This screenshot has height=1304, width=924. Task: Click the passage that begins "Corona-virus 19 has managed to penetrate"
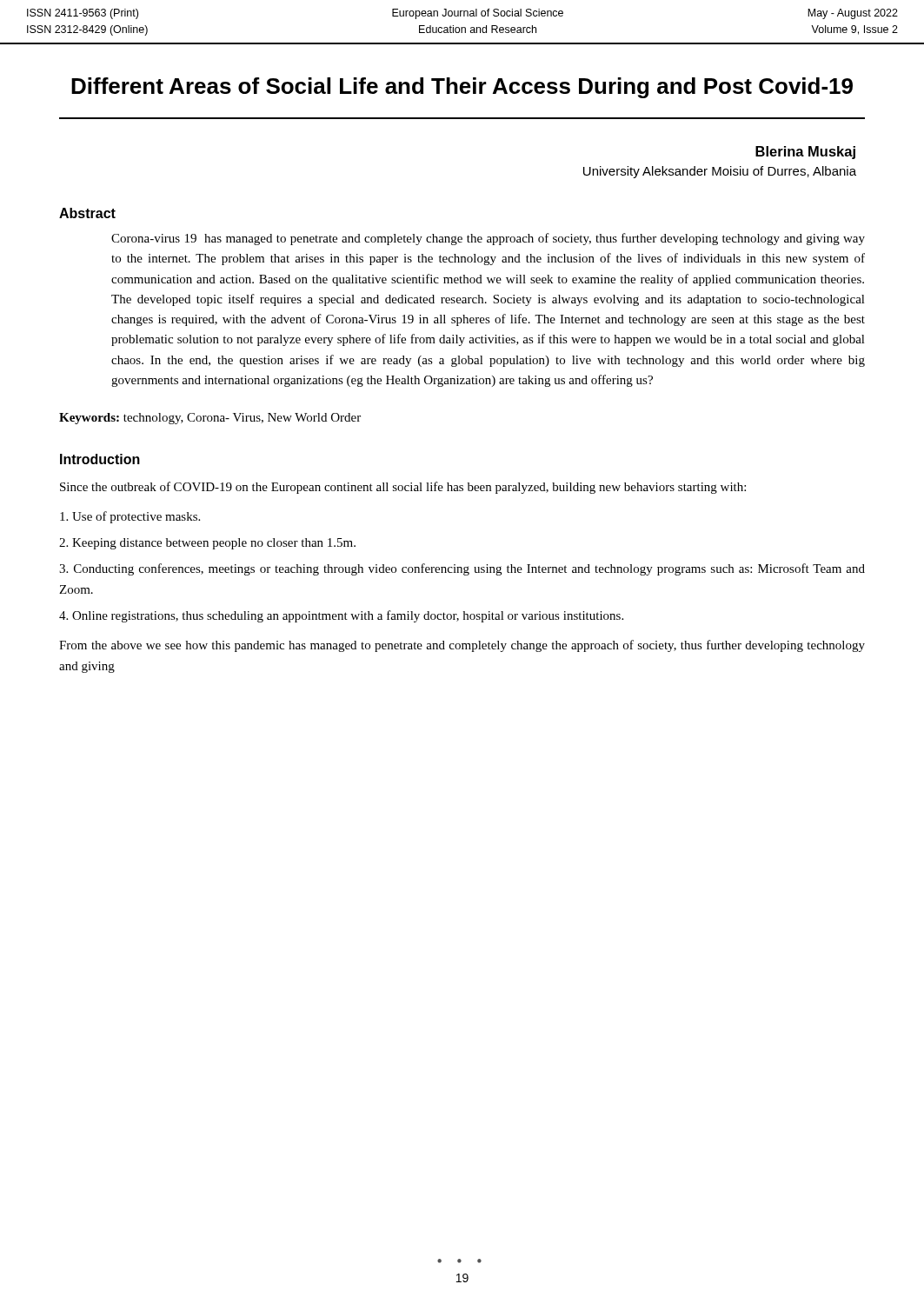click(488, 309)
